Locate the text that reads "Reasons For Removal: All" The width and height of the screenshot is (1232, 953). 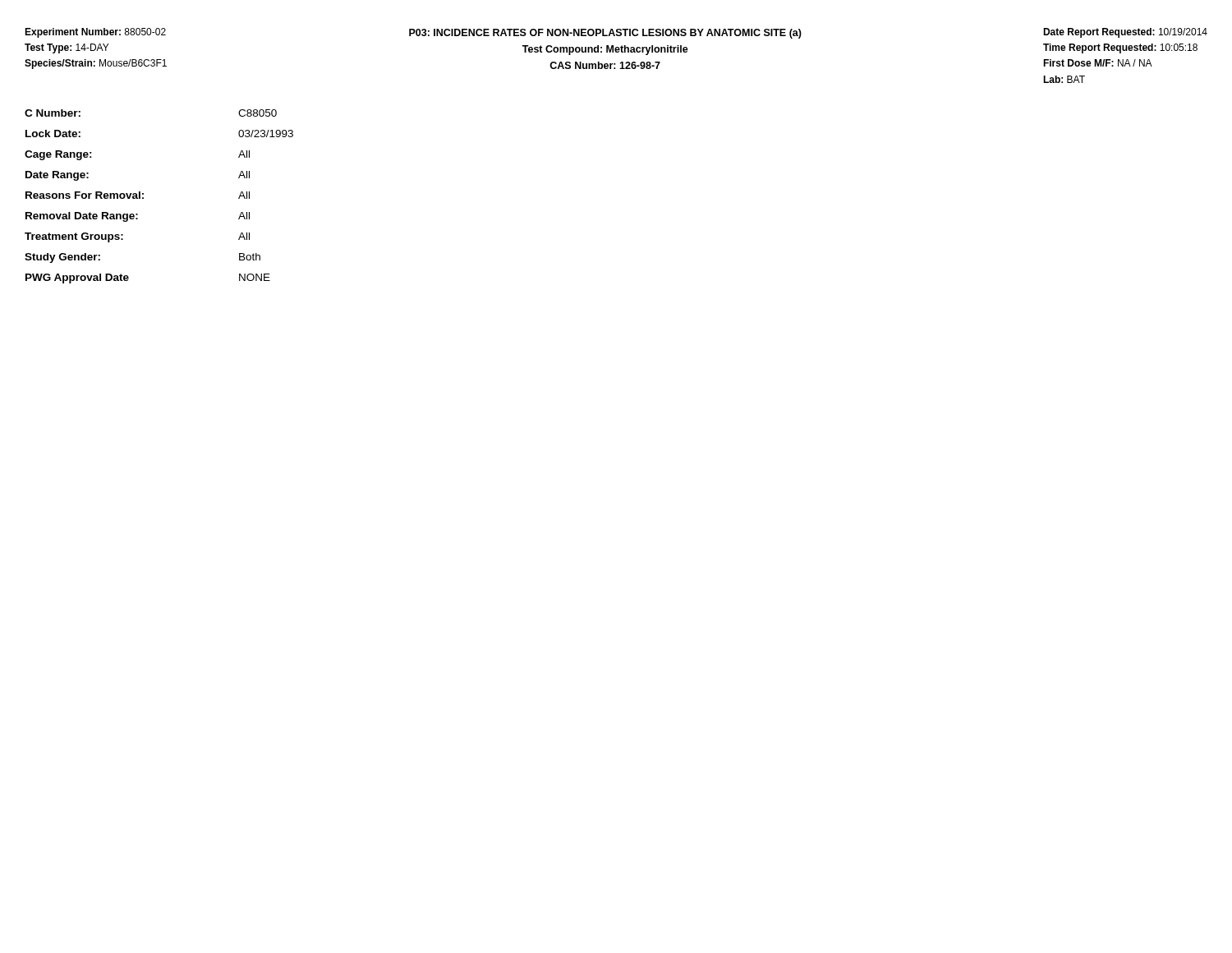(x=138, y=195)
